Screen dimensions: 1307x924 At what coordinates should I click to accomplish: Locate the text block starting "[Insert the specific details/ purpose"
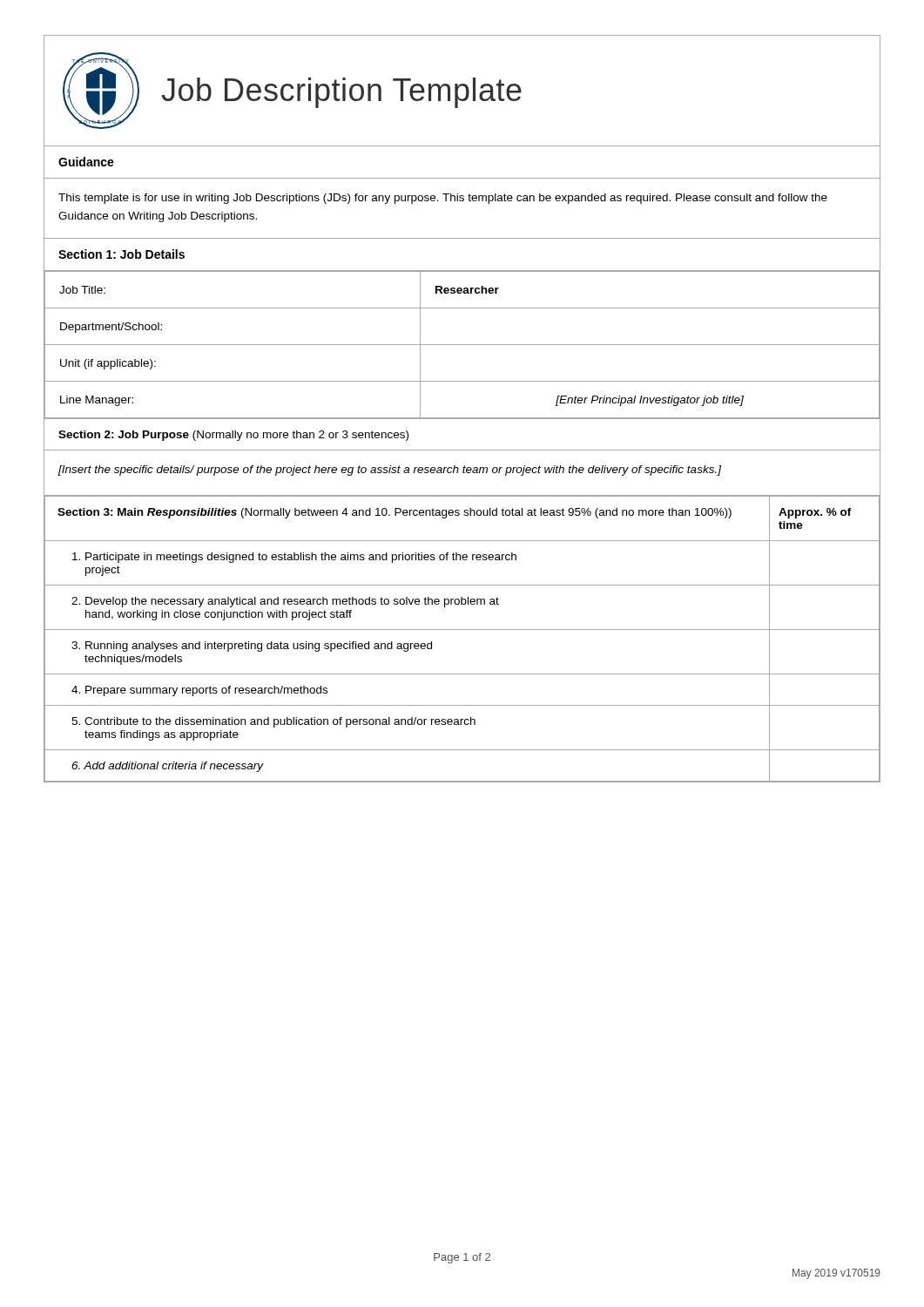390,469
